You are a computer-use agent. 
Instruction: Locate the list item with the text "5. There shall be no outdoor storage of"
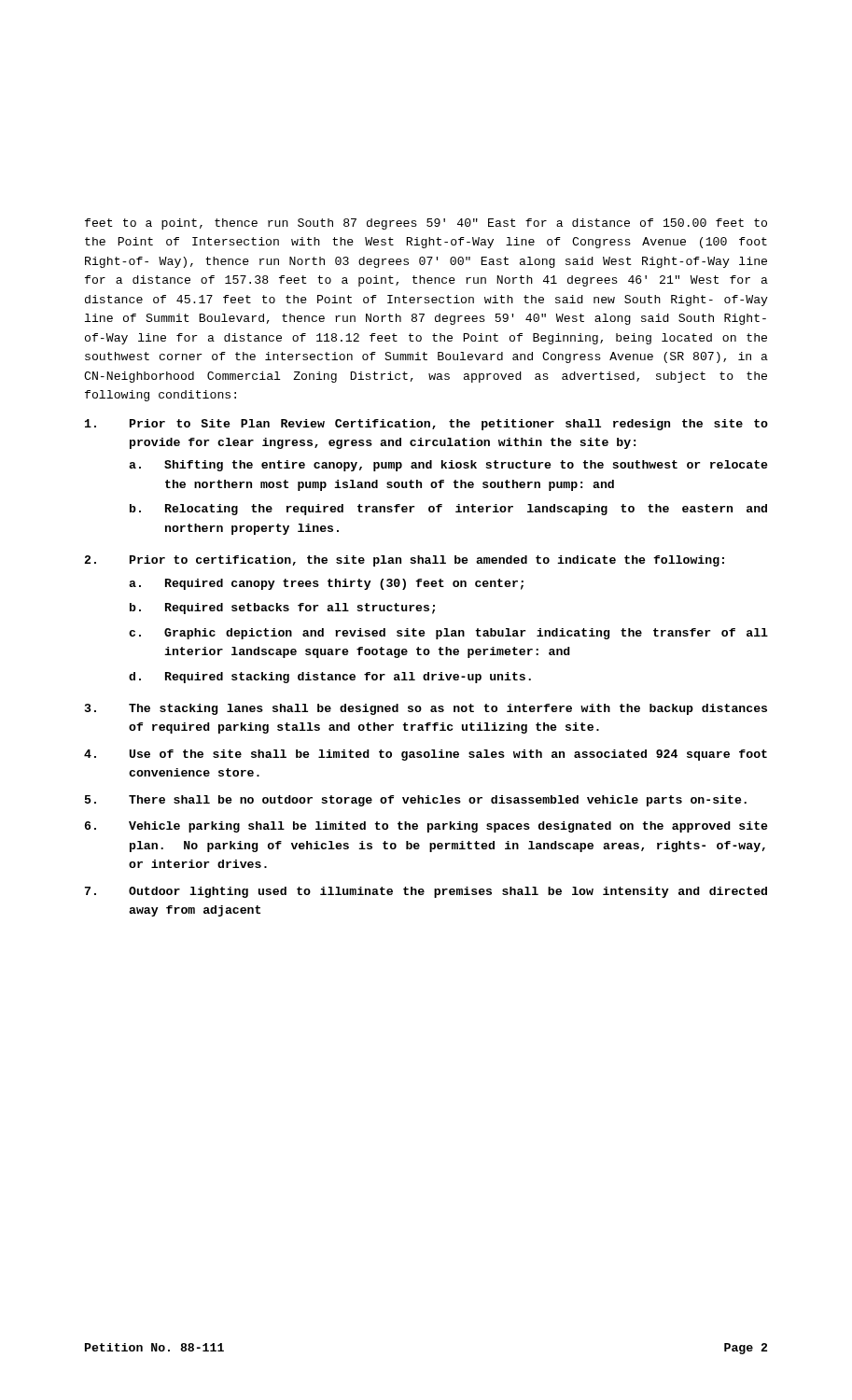click(426, 801)
